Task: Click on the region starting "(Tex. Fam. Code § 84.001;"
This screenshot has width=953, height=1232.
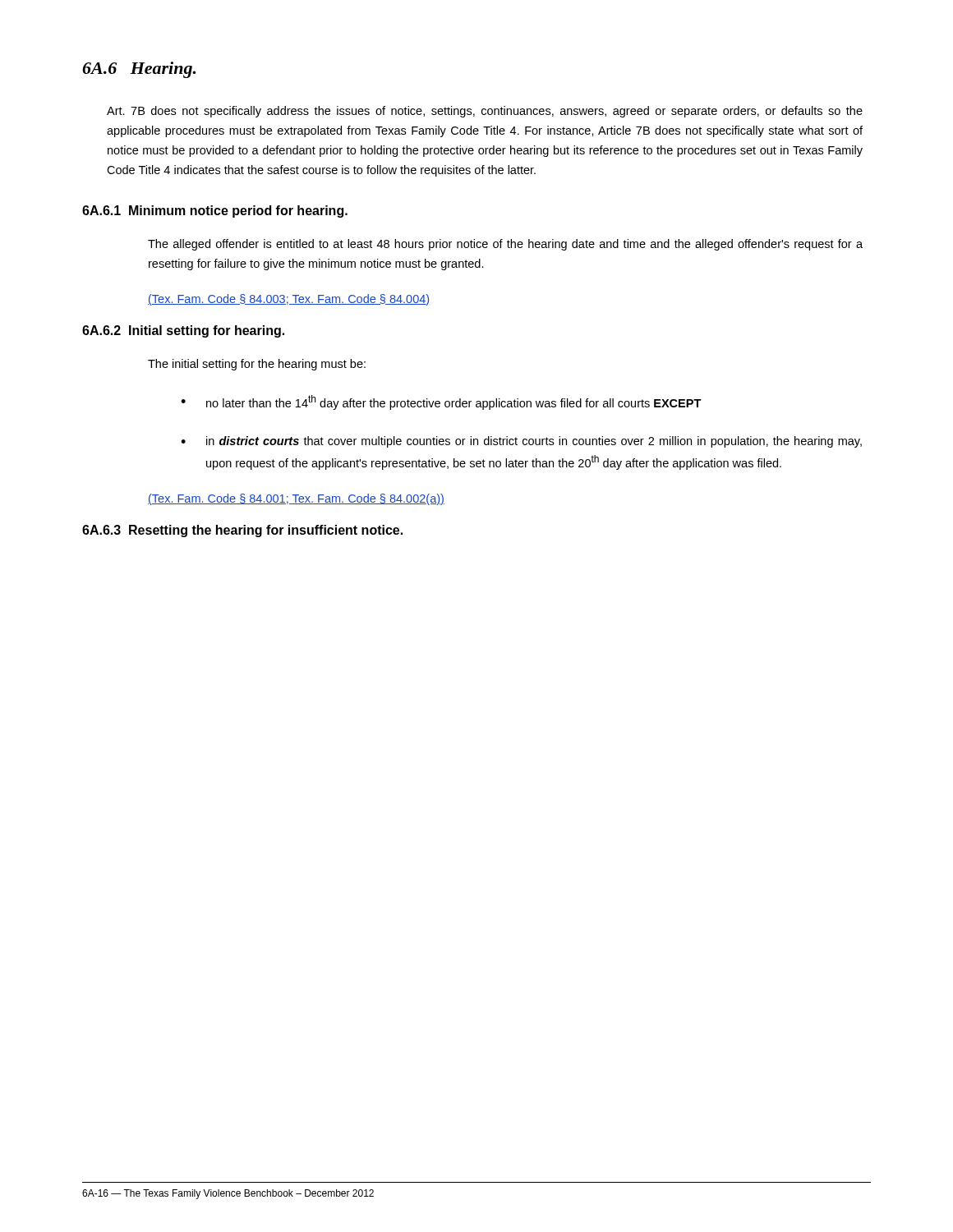Action: [296, 498]
